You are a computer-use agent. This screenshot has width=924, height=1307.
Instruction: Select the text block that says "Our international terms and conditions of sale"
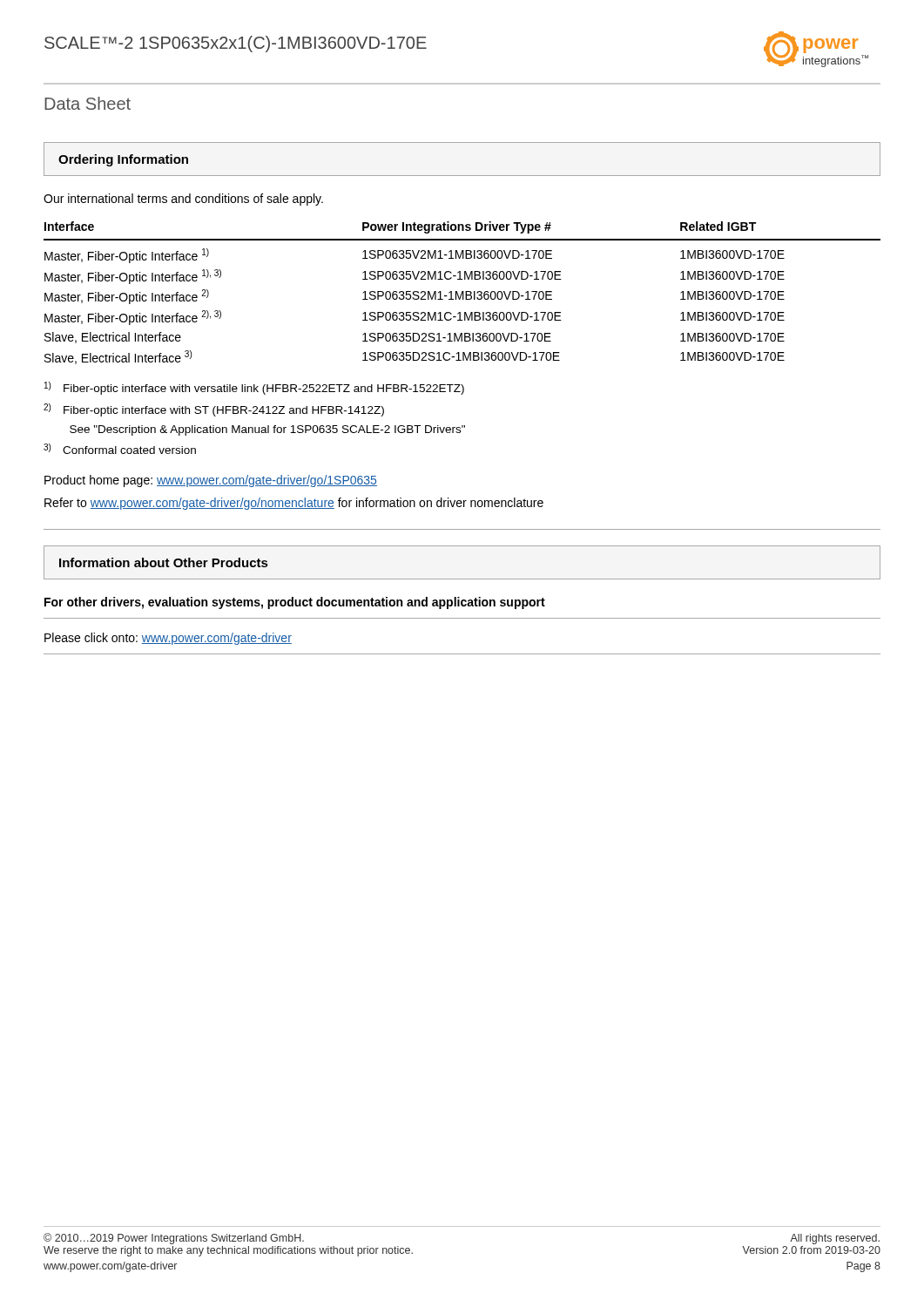(184, 199)
